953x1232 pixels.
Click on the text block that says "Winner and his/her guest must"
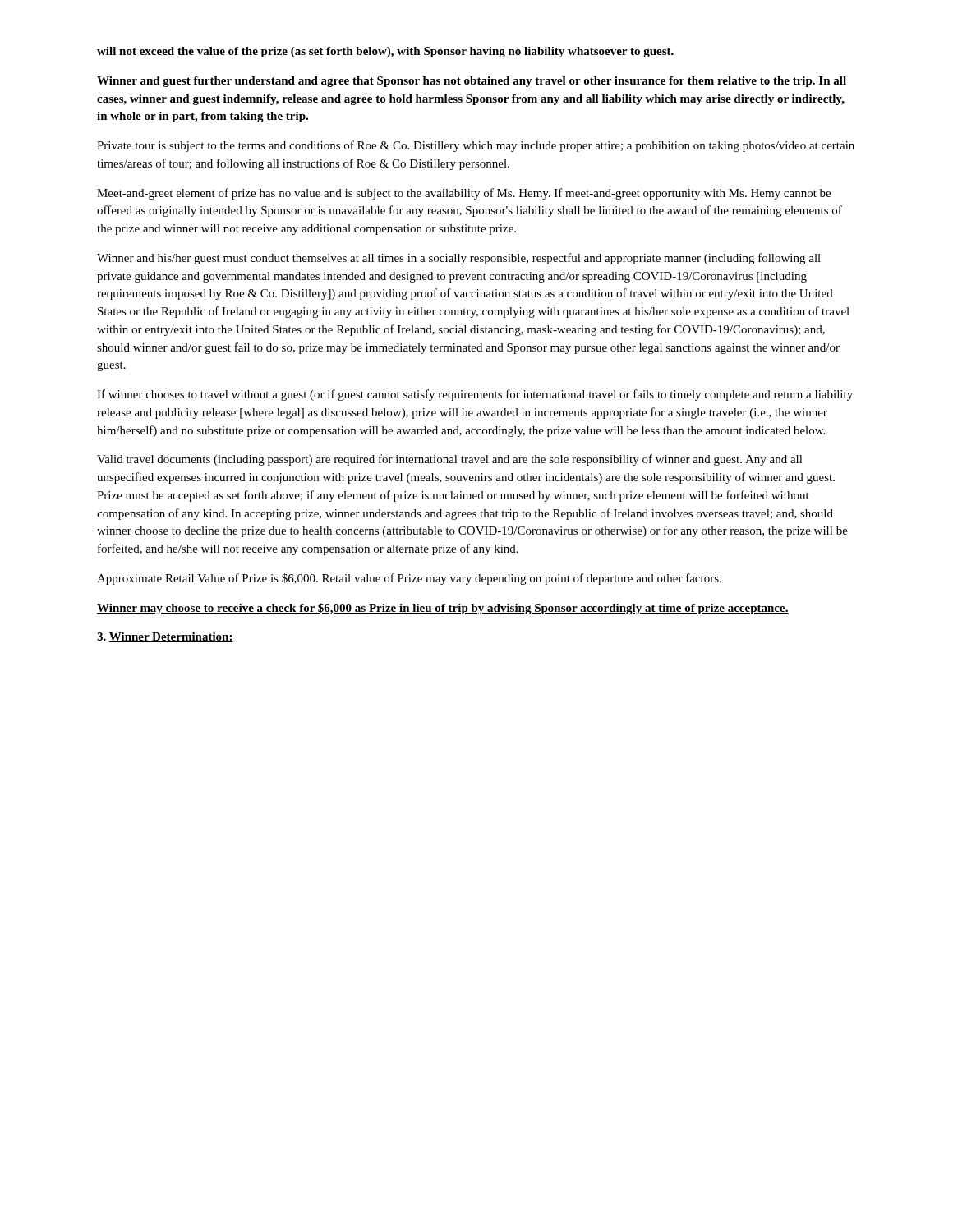pos(476,312)
